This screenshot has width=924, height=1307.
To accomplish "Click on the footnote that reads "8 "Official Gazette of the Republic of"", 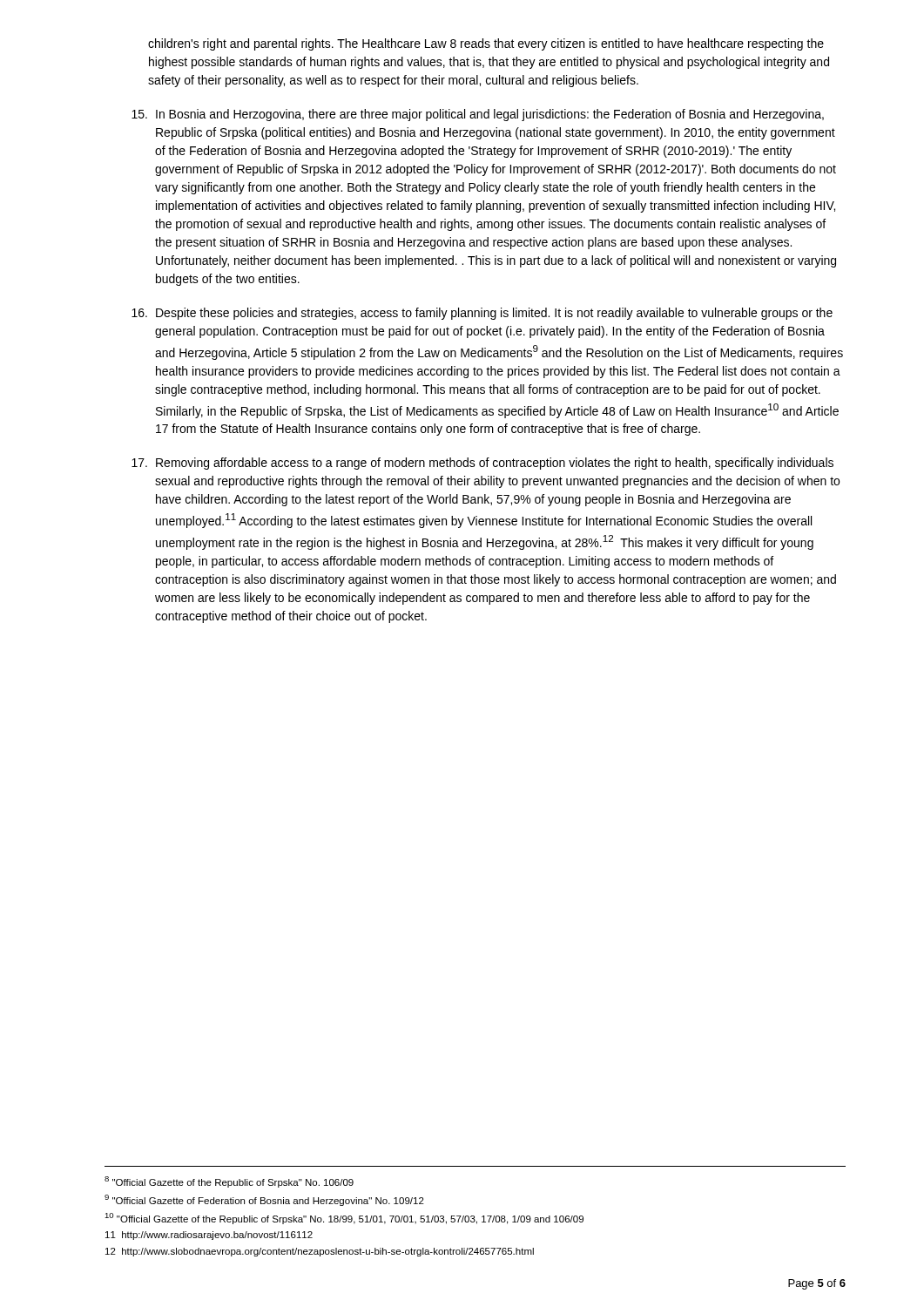I will tap(475, 1215).
